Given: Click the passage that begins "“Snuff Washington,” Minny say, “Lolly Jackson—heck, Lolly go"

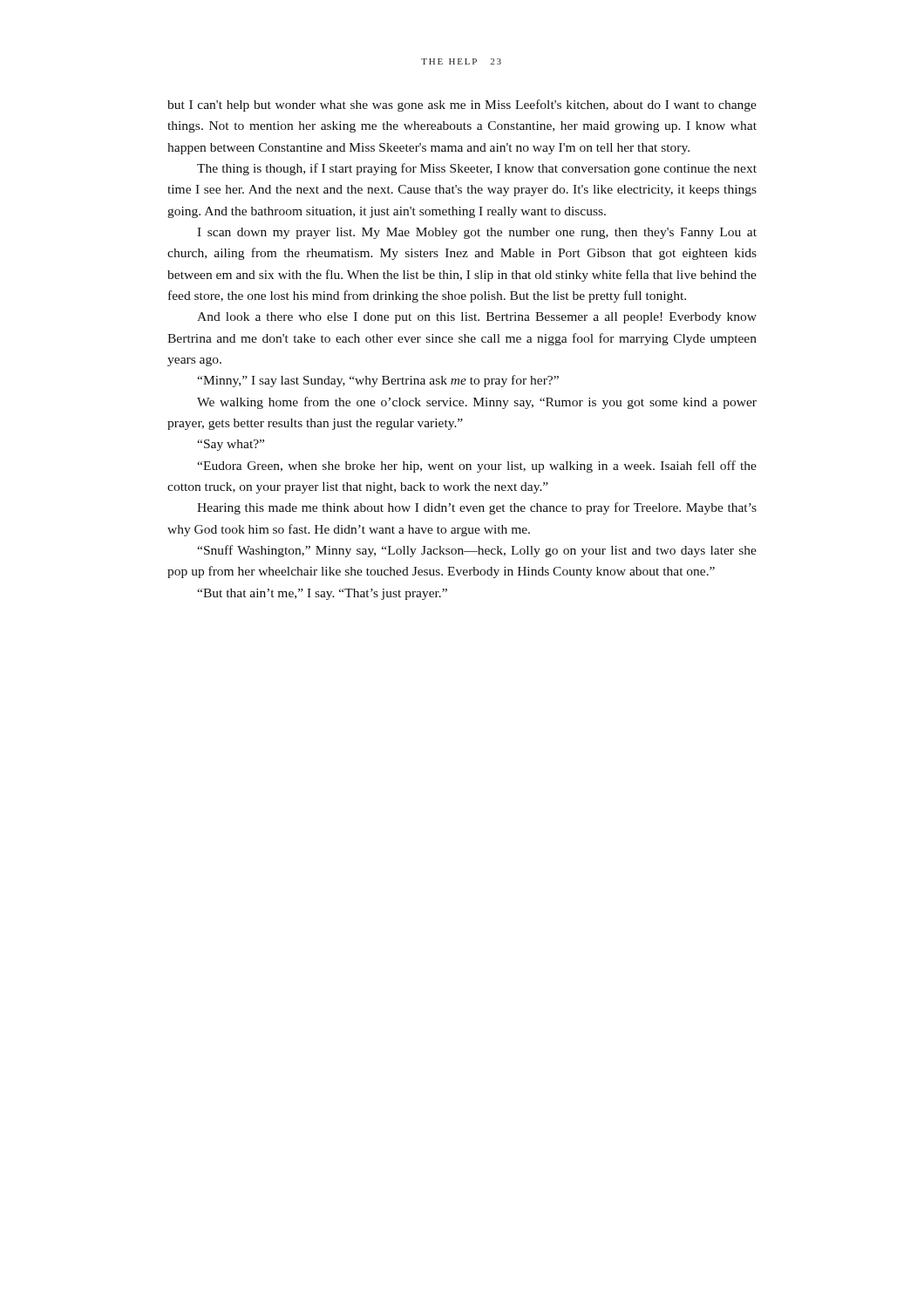Looking at the screenshot, I should 462,560.
